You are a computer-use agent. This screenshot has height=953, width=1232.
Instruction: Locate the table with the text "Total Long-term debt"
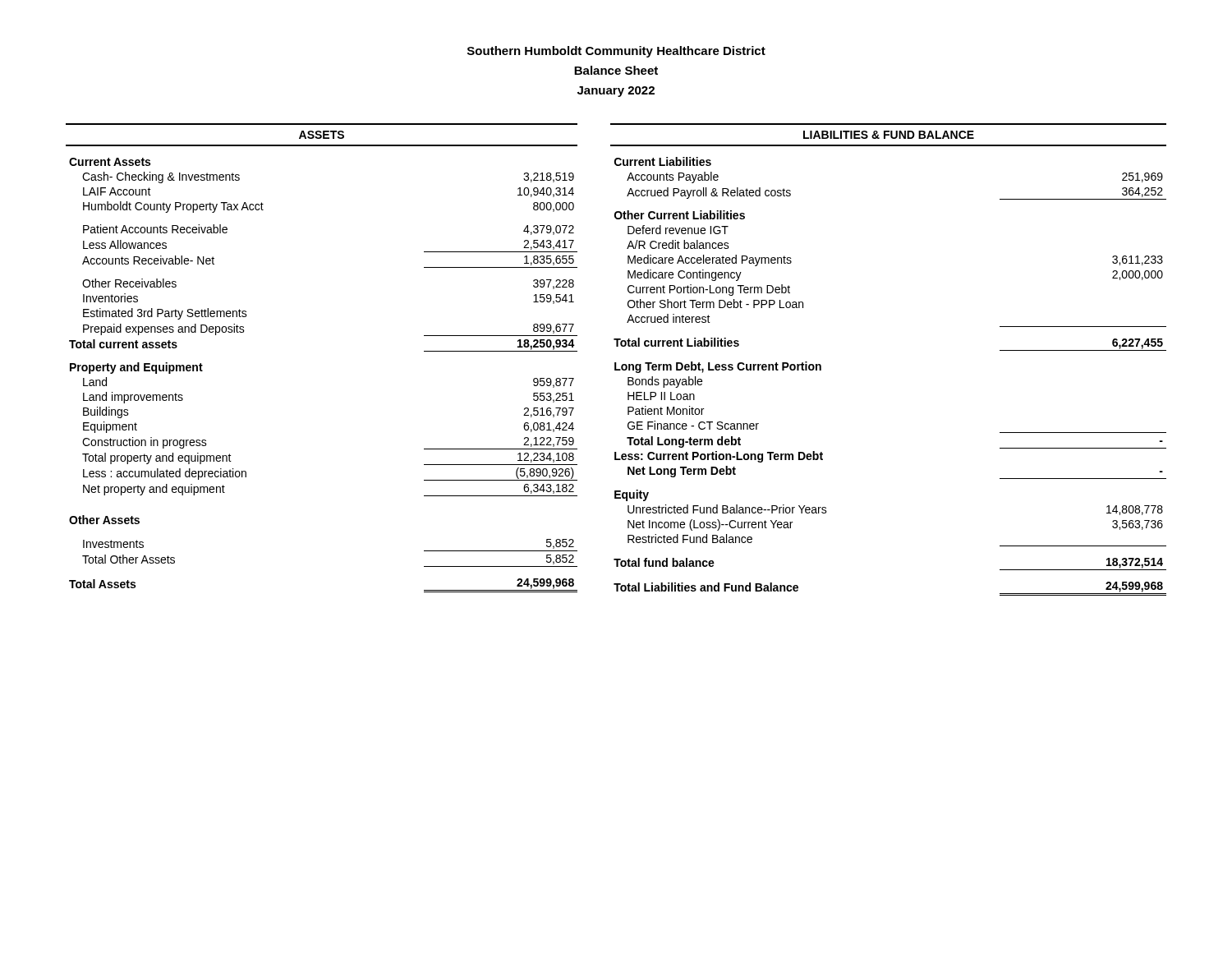click(888, 375)
